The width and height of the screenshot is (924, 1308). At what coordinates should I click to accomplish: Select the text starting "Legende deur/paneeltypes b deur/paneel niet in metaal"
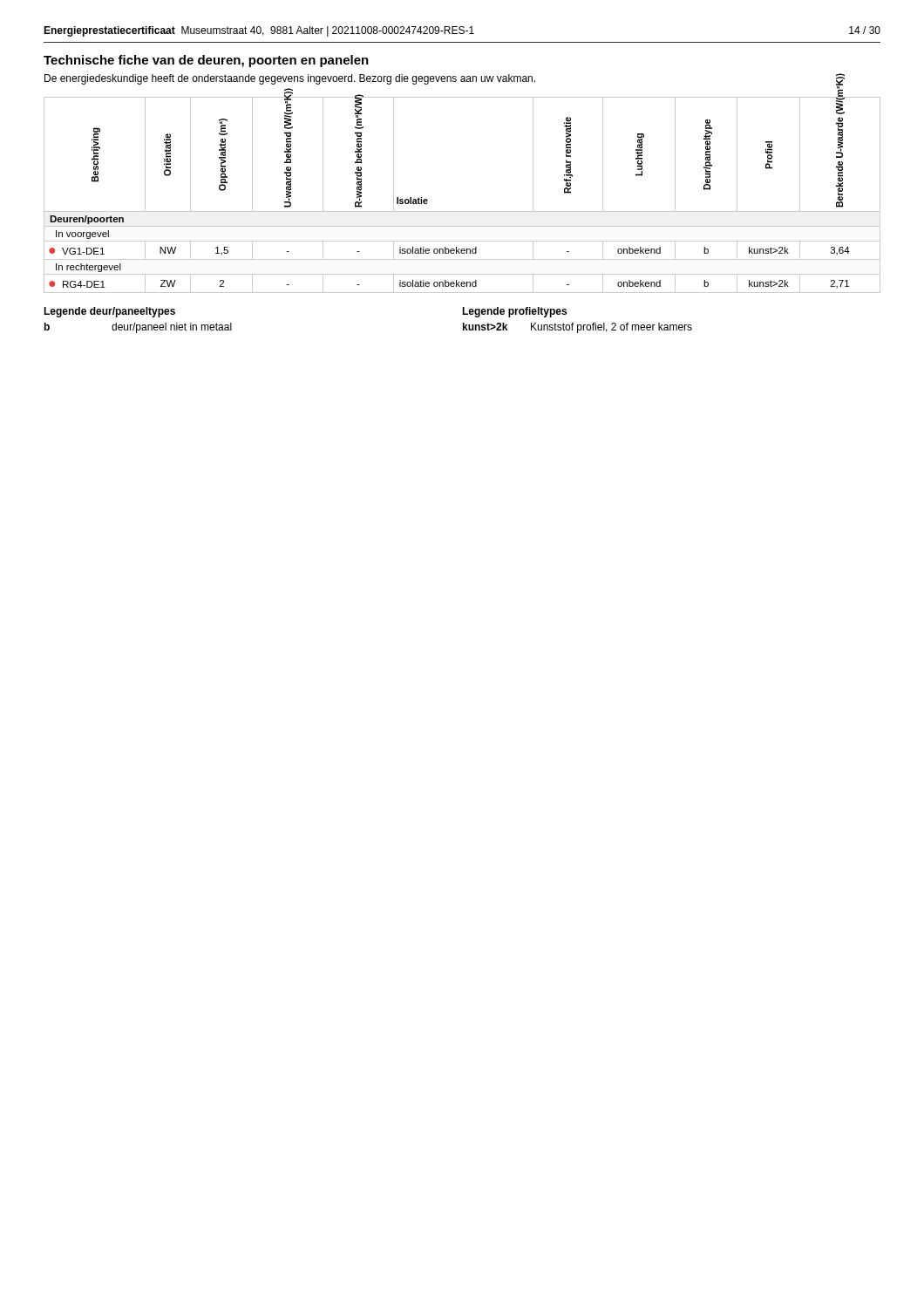[x=109, y=312]
